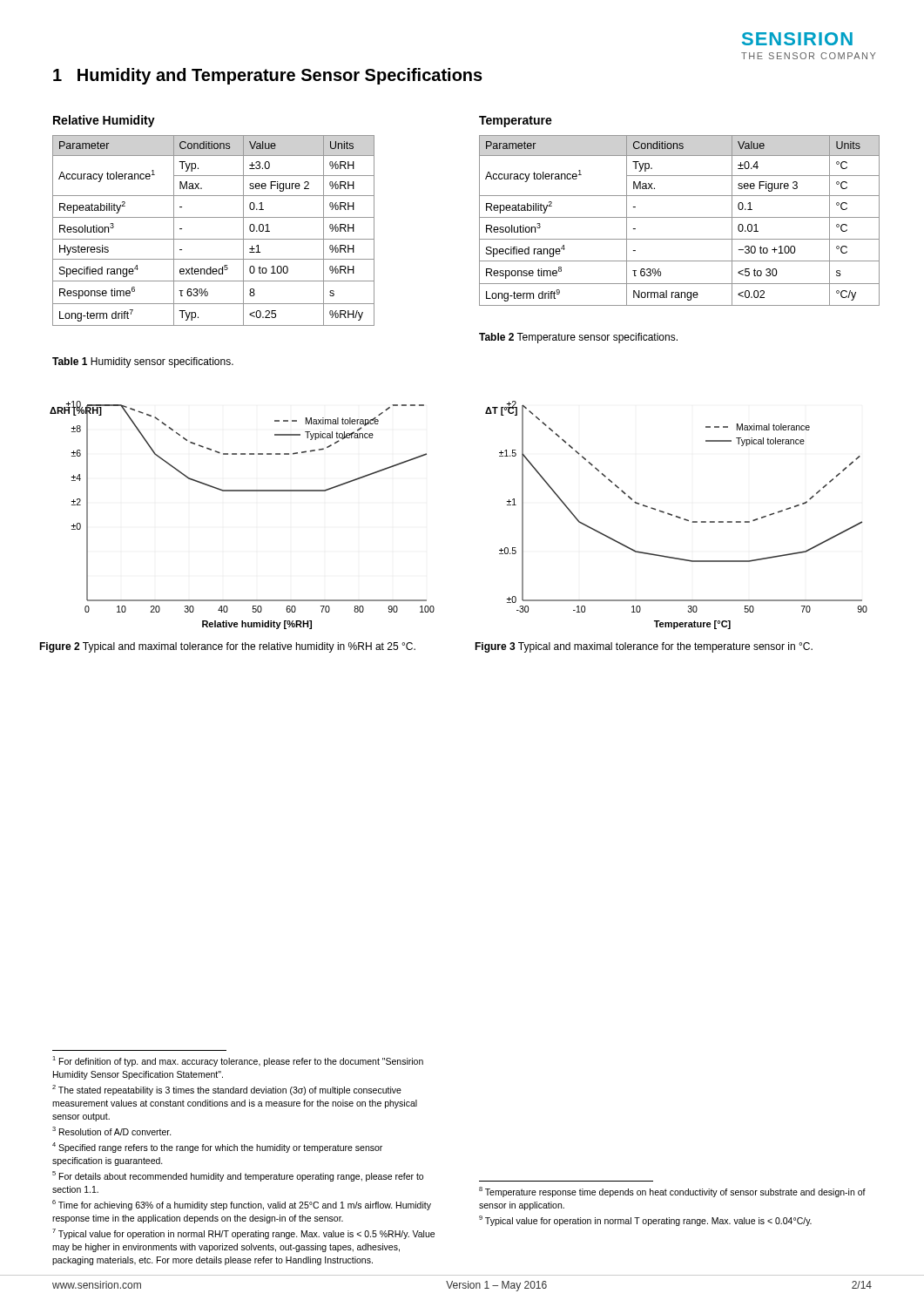Locate the footnote that reads "8 Temperature response time depends on heat"
The height and width of the screenshot is (1307, 924).
[679, 1204]
